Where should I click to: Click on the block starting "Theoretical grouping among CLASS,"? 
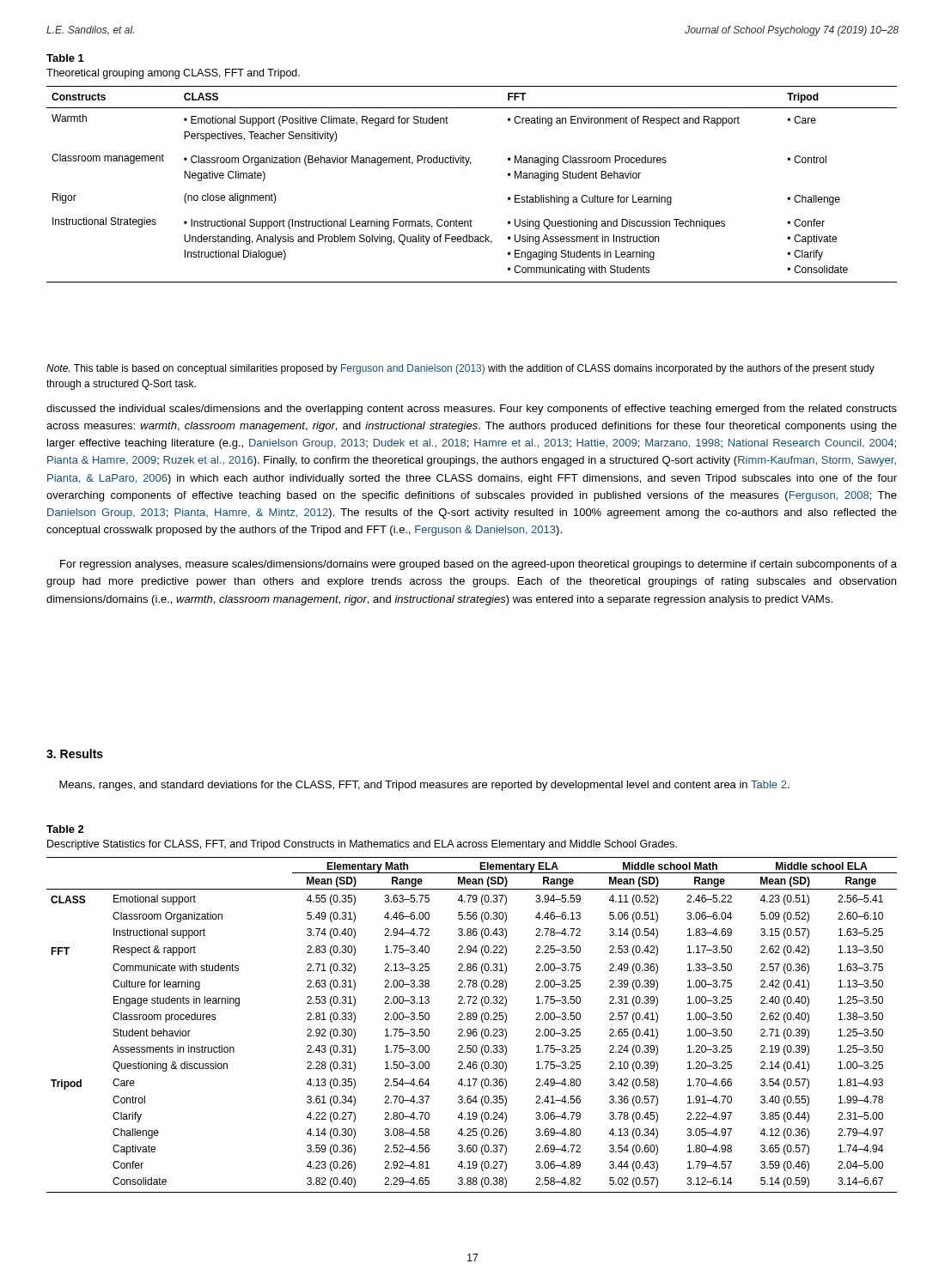point(173,73)
